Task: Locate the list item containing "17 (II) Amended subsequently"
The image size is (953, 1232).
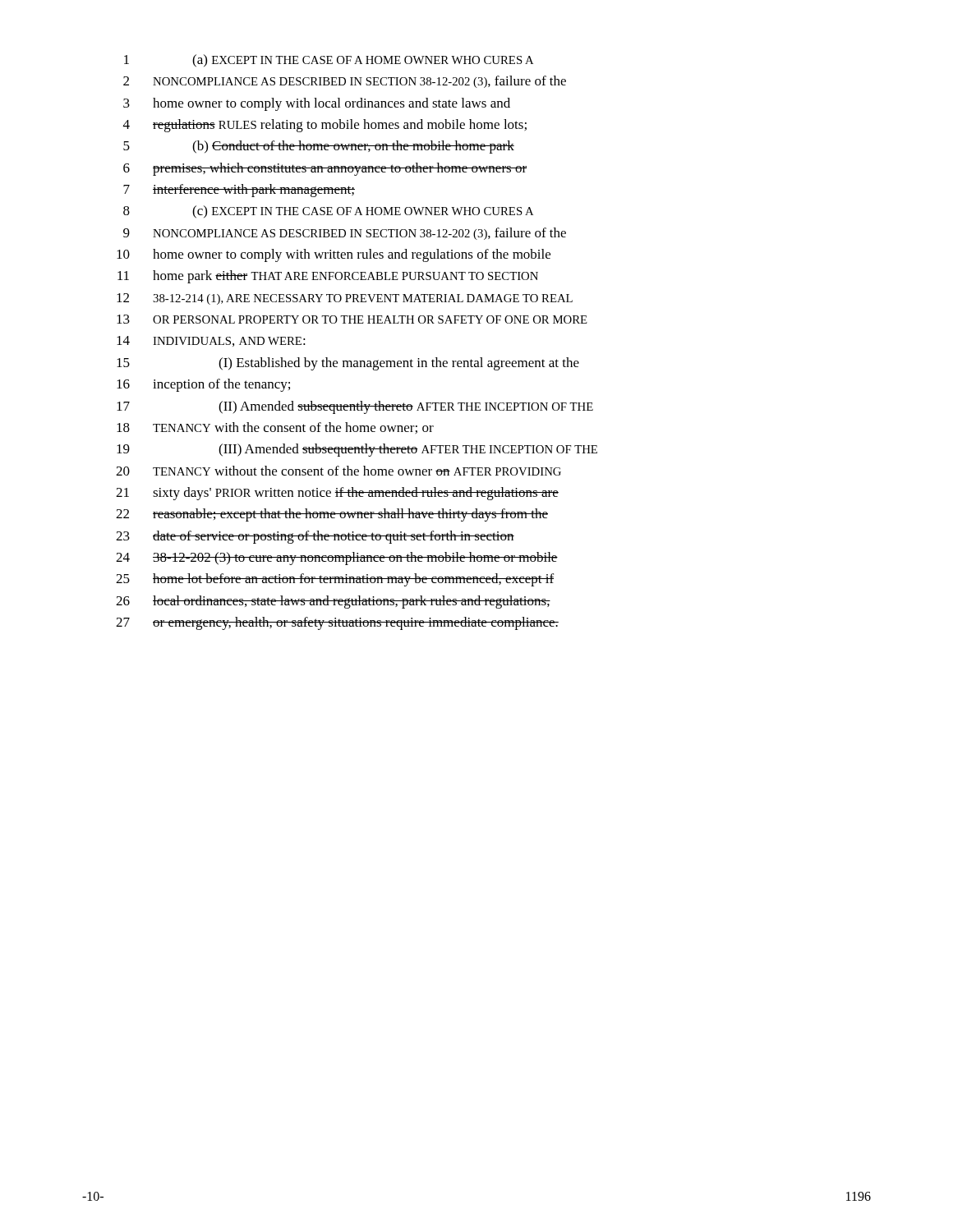Action: pos(485,406)
